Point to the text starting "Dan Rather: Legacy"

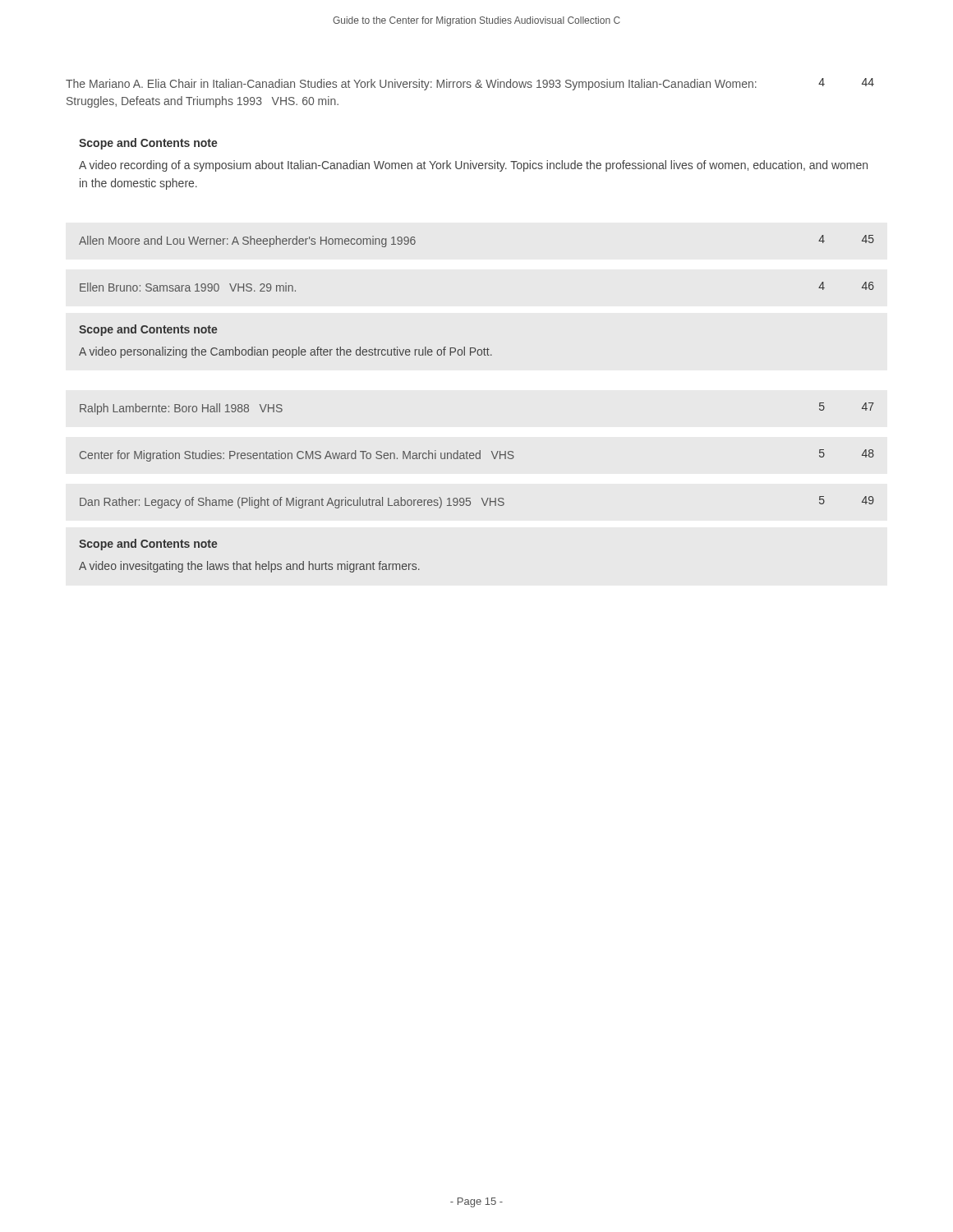pyautogui.click(x=476, y=502)
